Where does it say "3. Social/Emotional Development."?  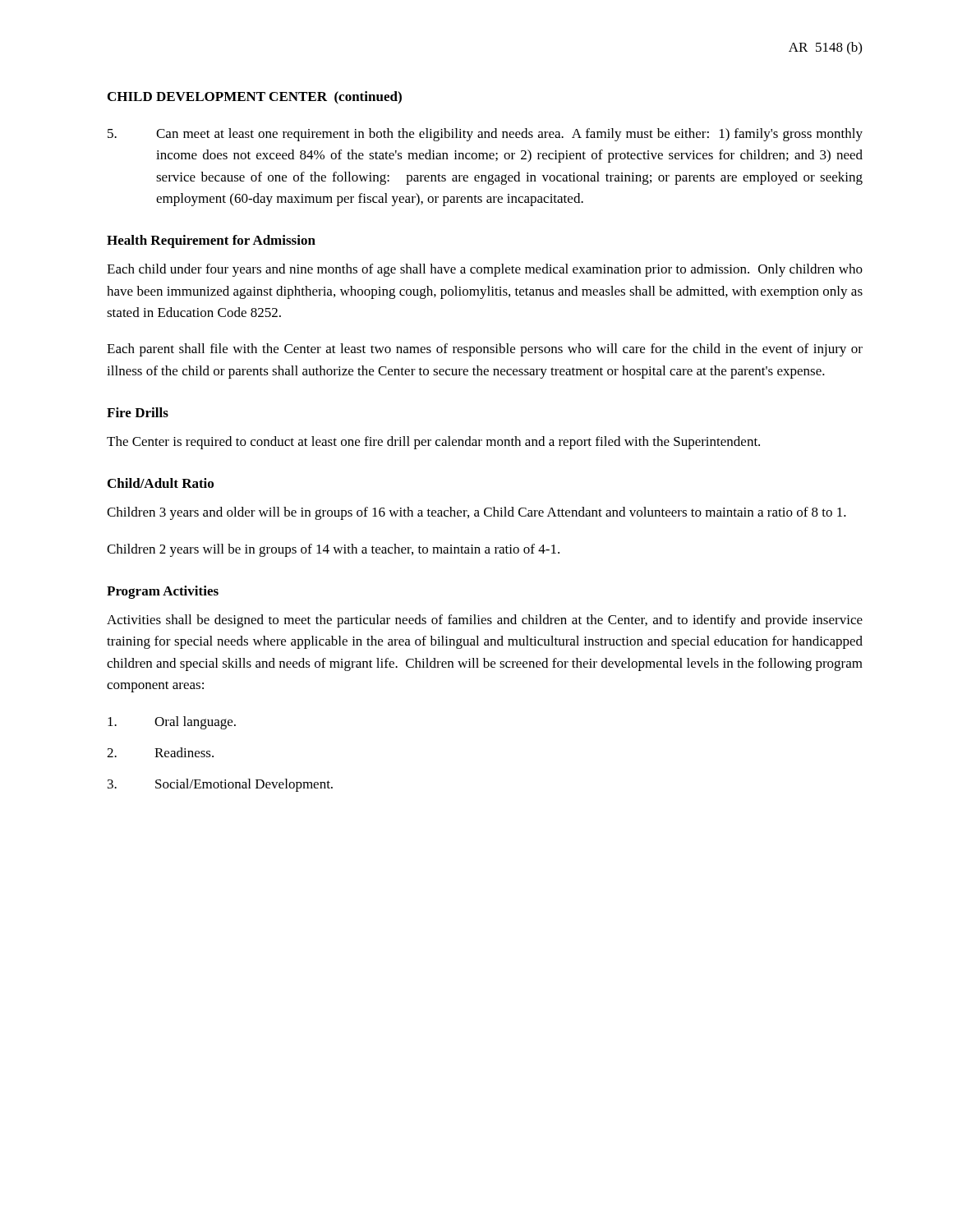[220, 785]
